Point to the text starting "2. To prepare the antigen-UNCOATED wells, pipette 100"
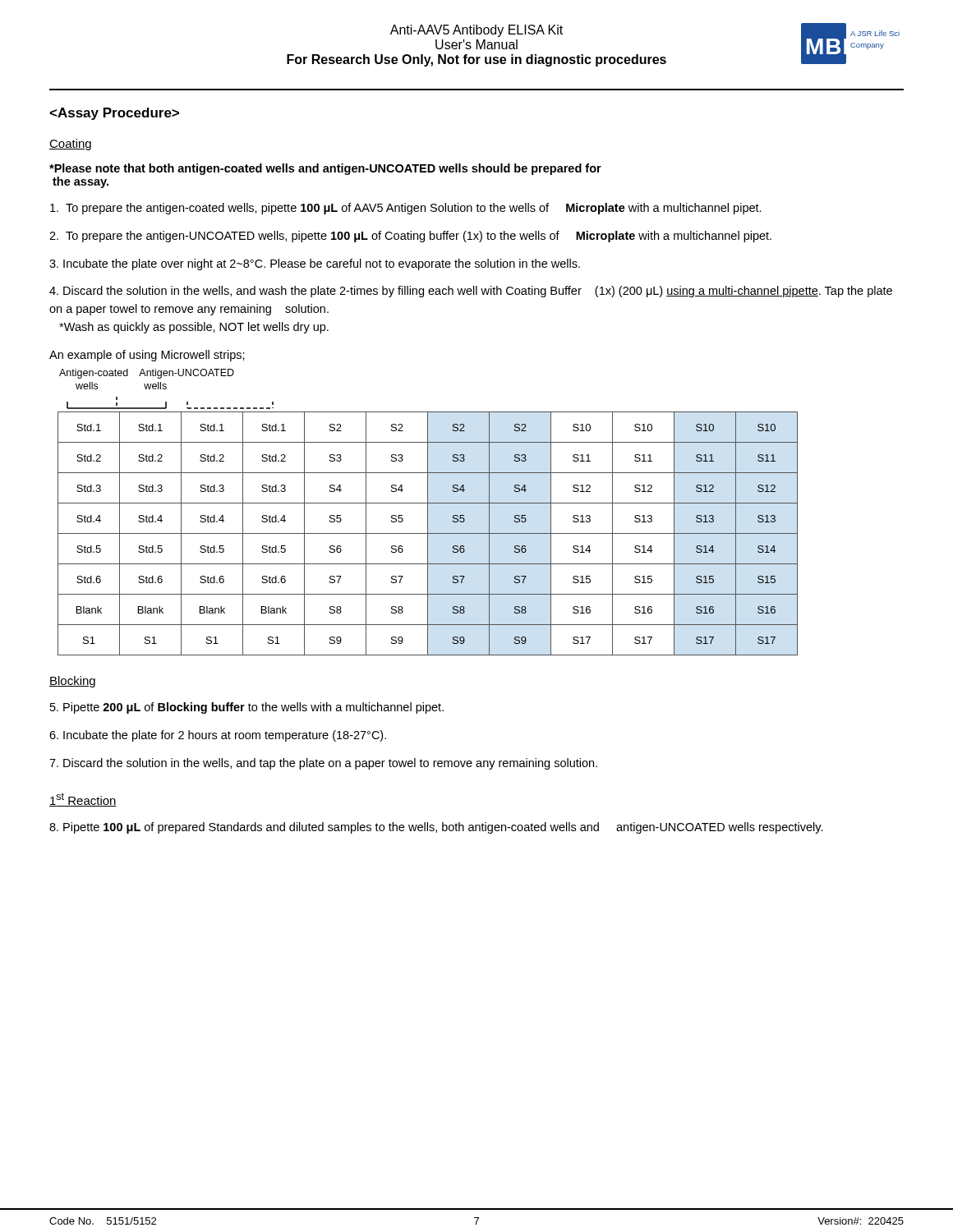The image size is (953, 1232). [411, 235]
